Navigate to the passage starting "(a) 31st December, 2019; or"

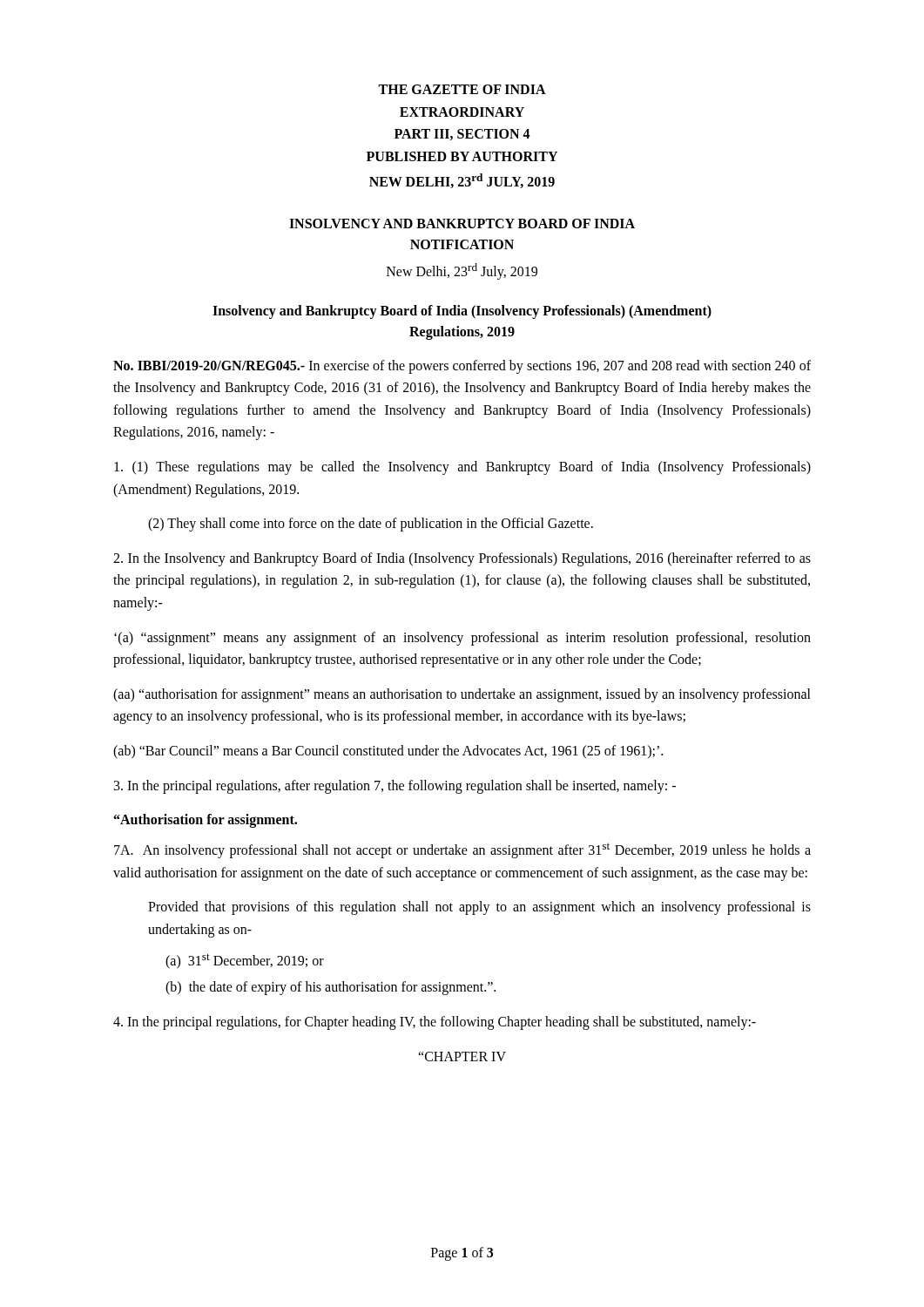[x=245, y=961]
